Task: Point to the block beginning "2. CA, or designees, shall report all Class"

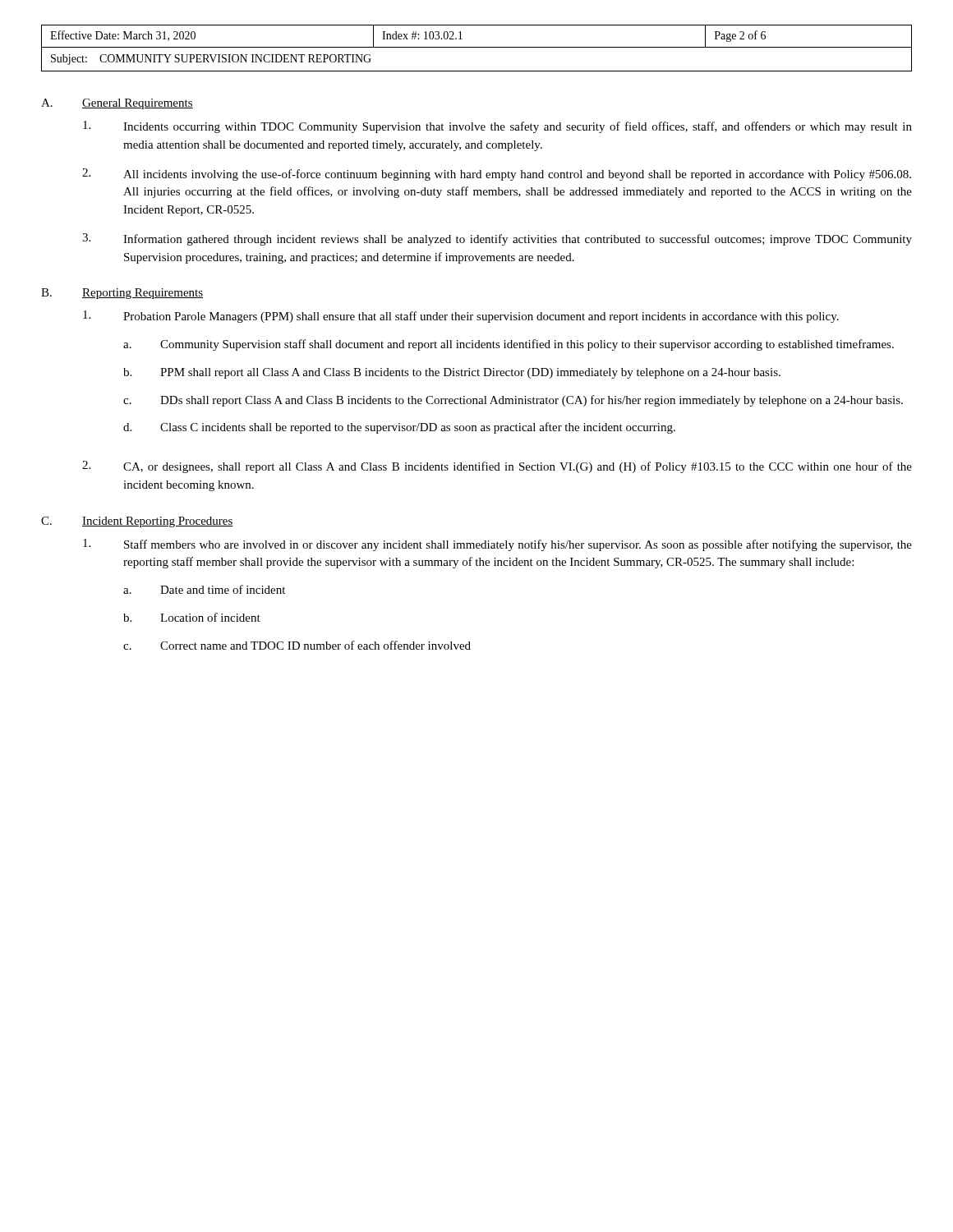Action: pos(497,476)
